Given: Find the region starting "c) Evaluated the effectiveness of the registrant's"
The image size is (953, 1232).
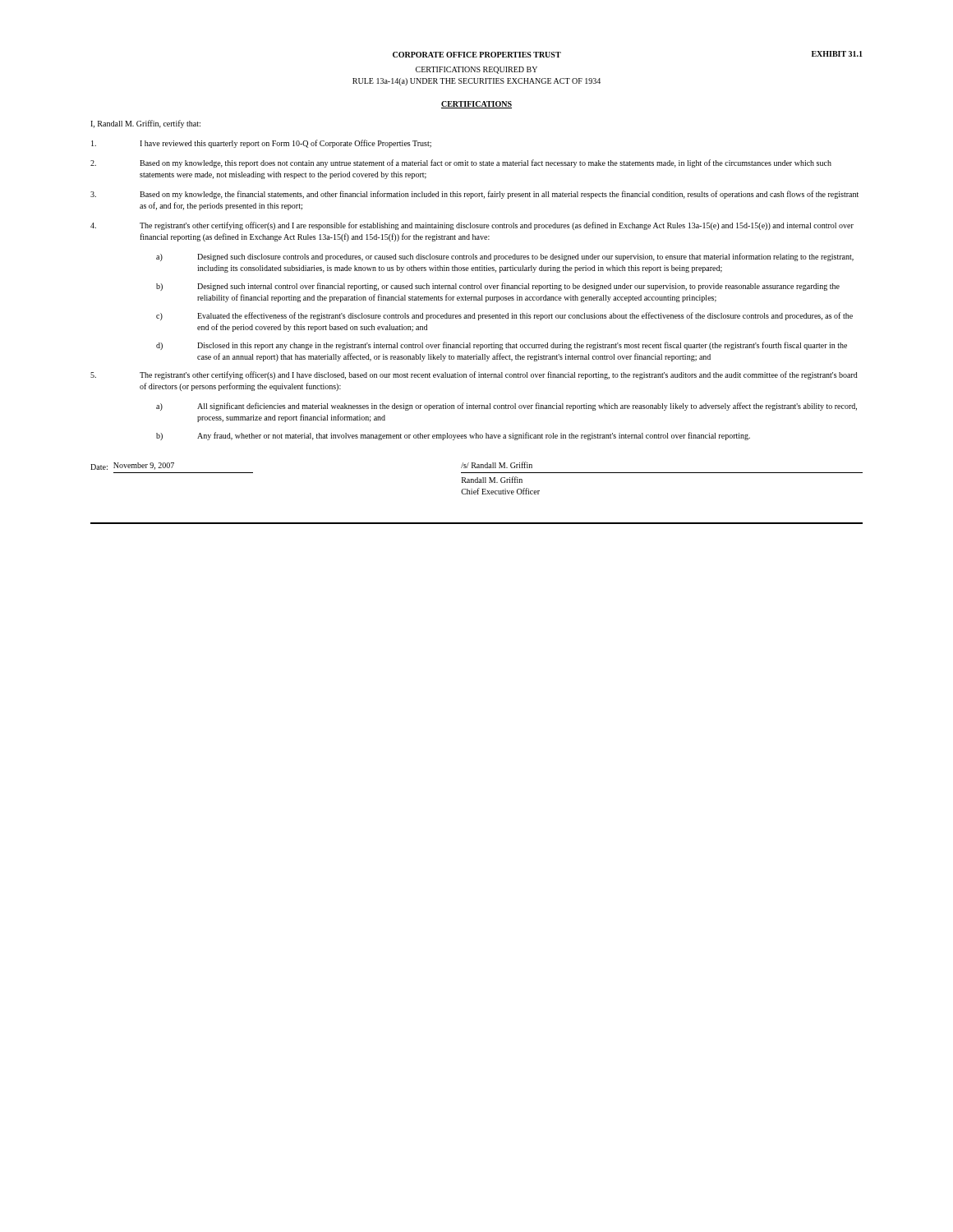Looking at the screenshot, I should tap(509, 322).
